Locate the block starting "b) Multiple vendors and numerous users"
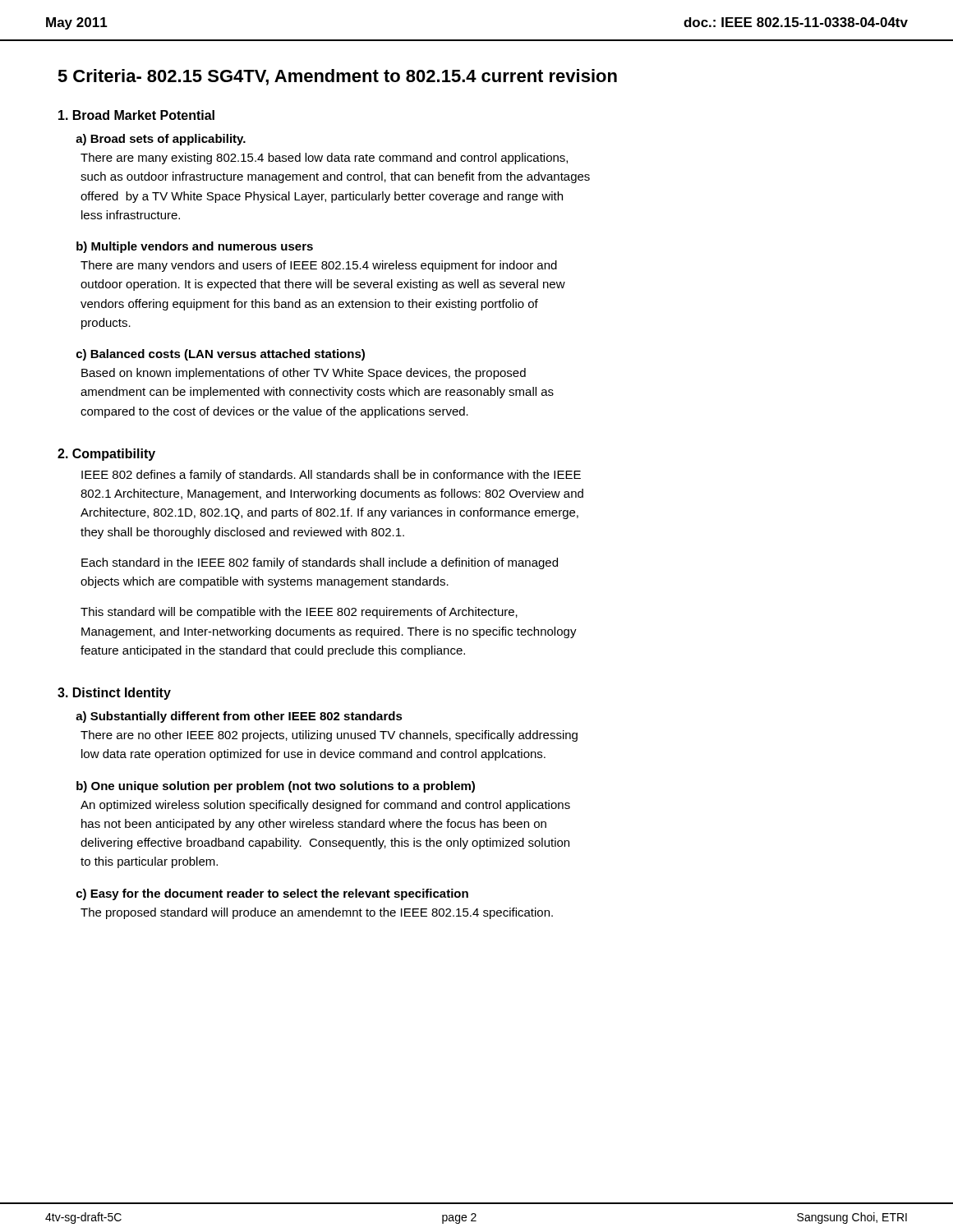The height and width of the screenshot is (1232, 953). [x=193, y=246]
